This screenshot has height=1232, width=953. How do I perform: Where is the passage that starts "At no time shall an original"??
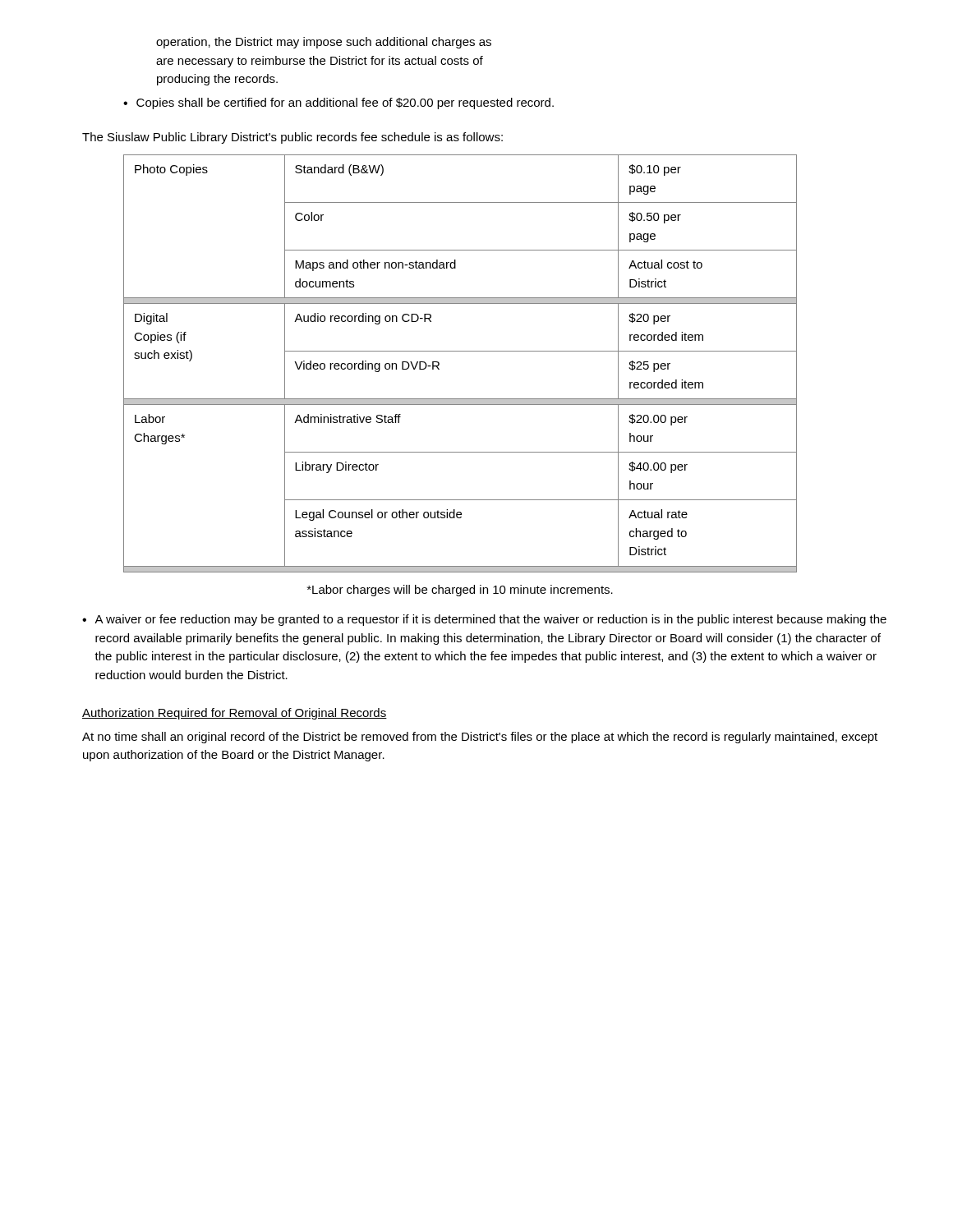click(480, 745)
